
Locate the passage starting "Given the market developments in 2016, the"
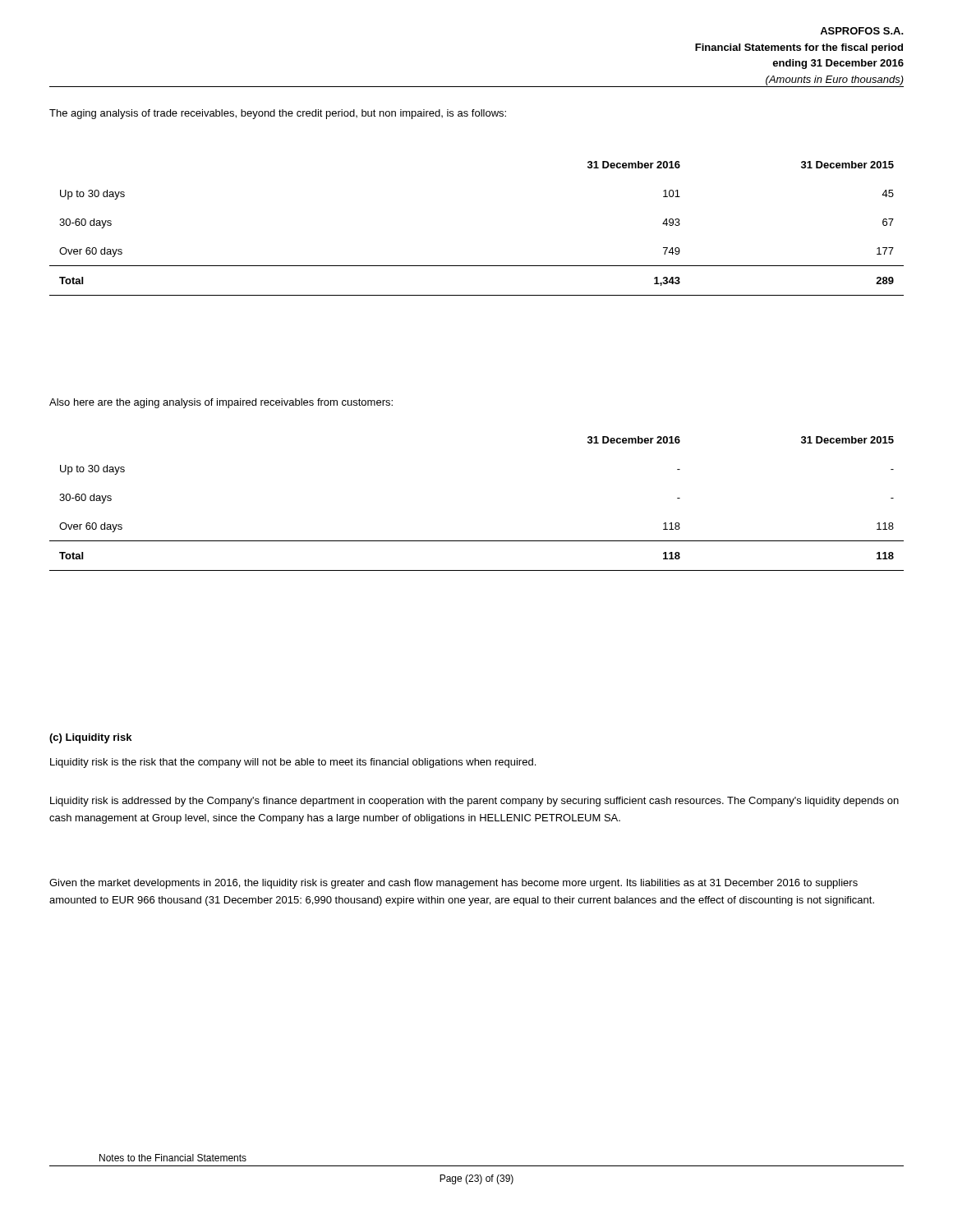462,891
